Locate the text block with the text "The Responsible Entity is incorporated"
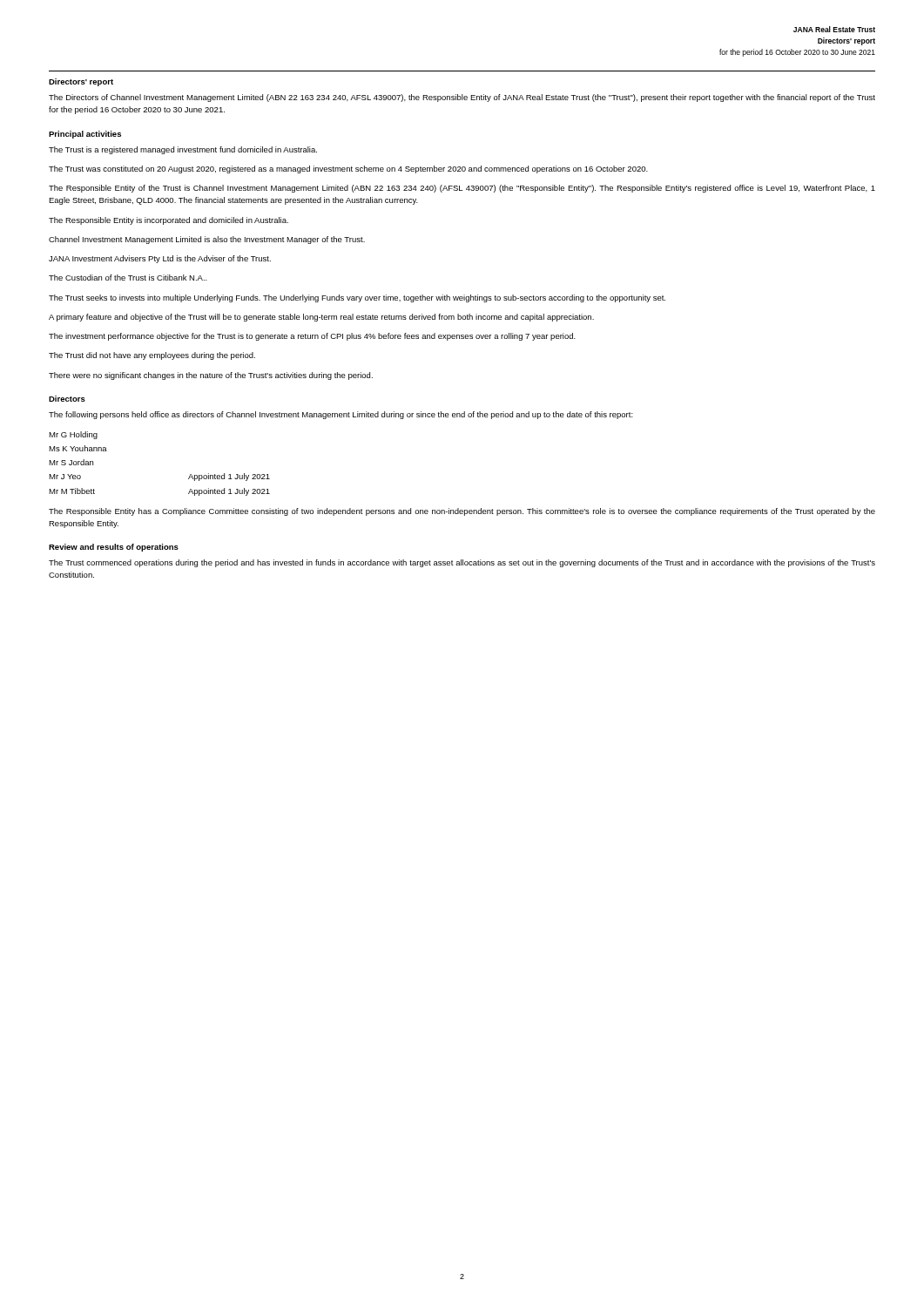This screenshot has width=924, height=1307. (x=169, y=220)
